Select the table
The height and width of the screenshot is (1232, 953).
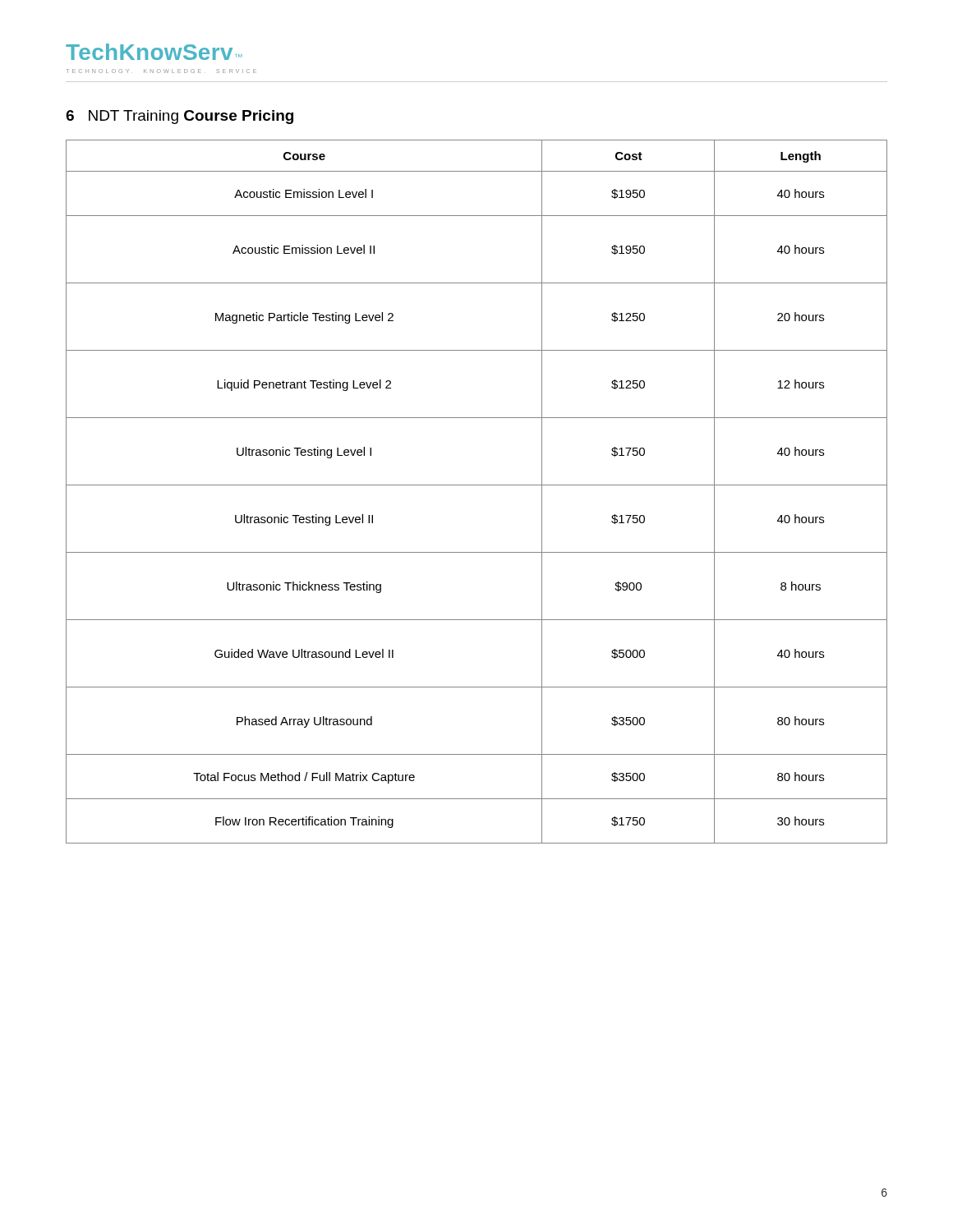click(476, 492)
